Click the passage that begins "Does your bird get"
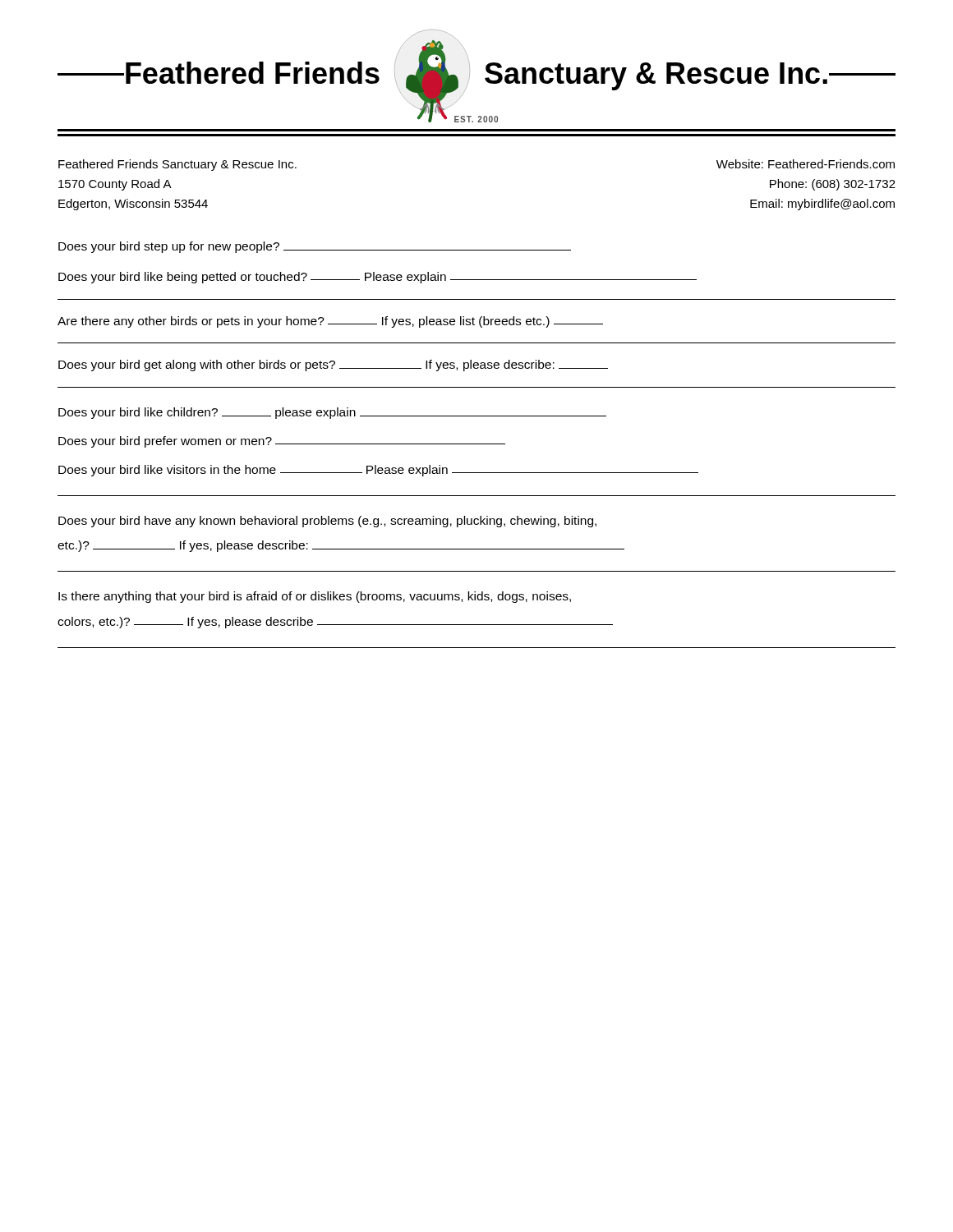This screenshot has height=1232, width=953. (x=333, y=363)
